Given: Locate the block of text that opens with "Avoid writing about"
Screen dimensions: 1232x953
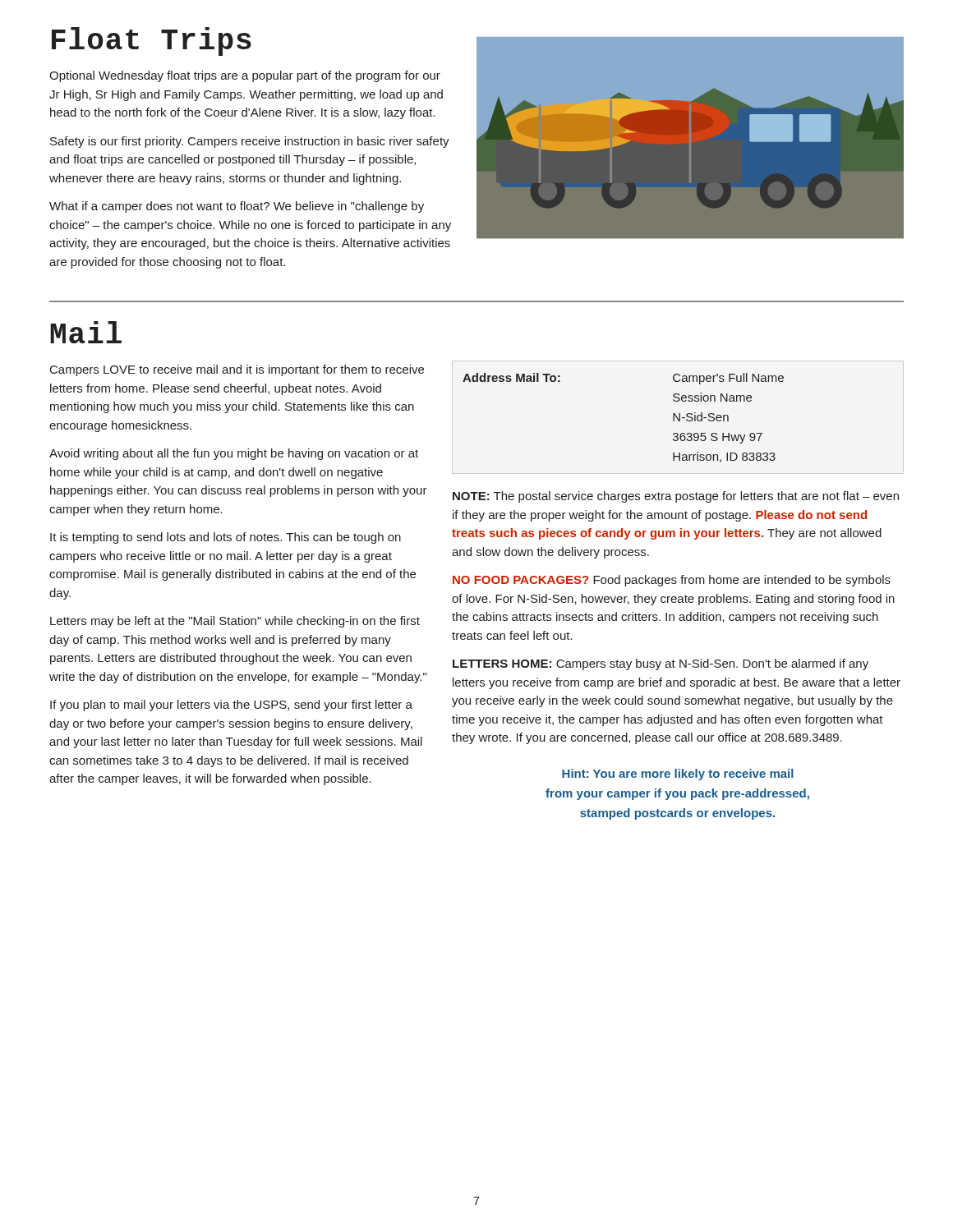Looking at the screenshot, I should coord(238,481).
